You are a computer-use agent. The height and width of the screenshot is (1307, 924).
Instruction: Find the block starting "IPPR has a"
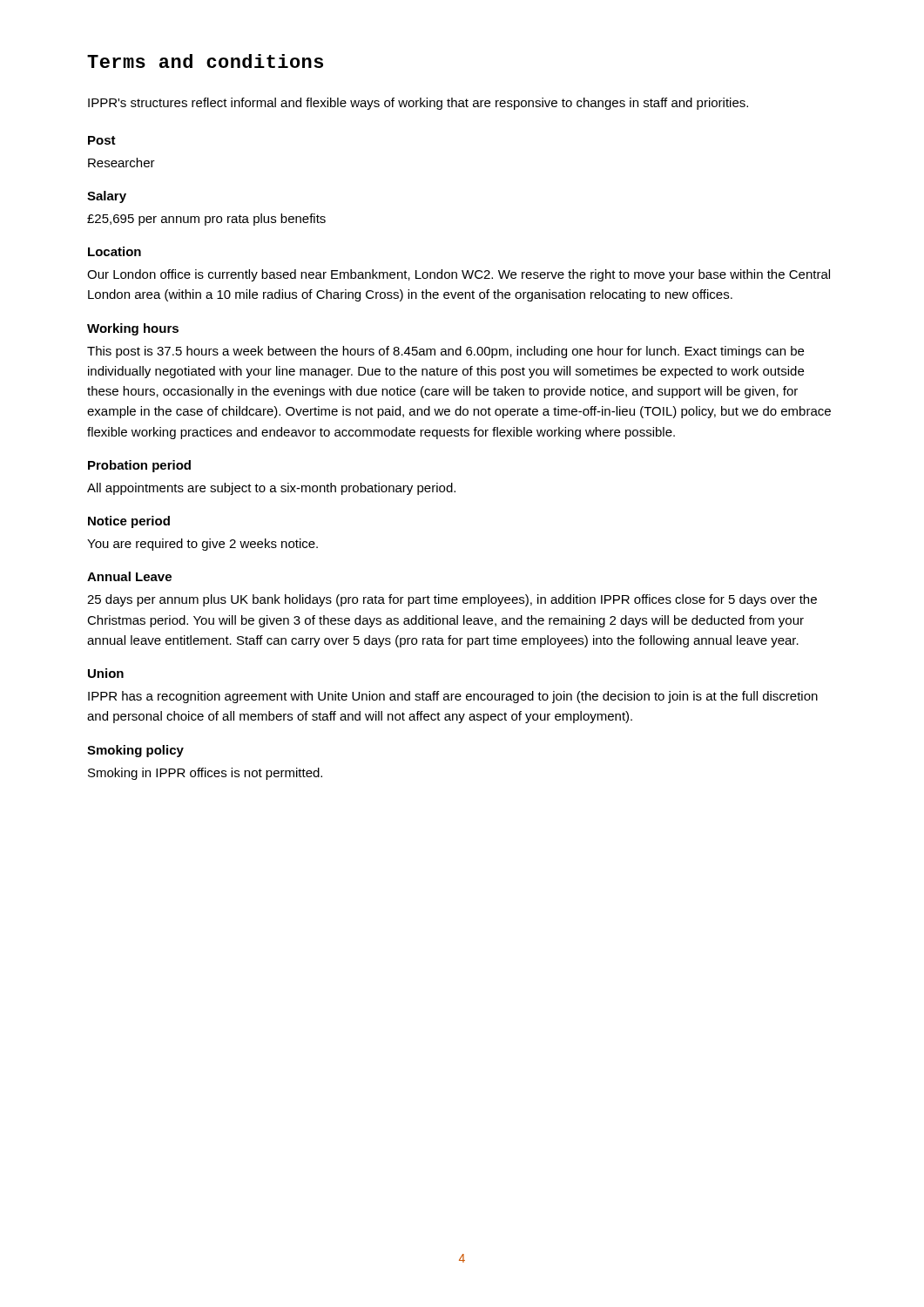pos(453,706)
